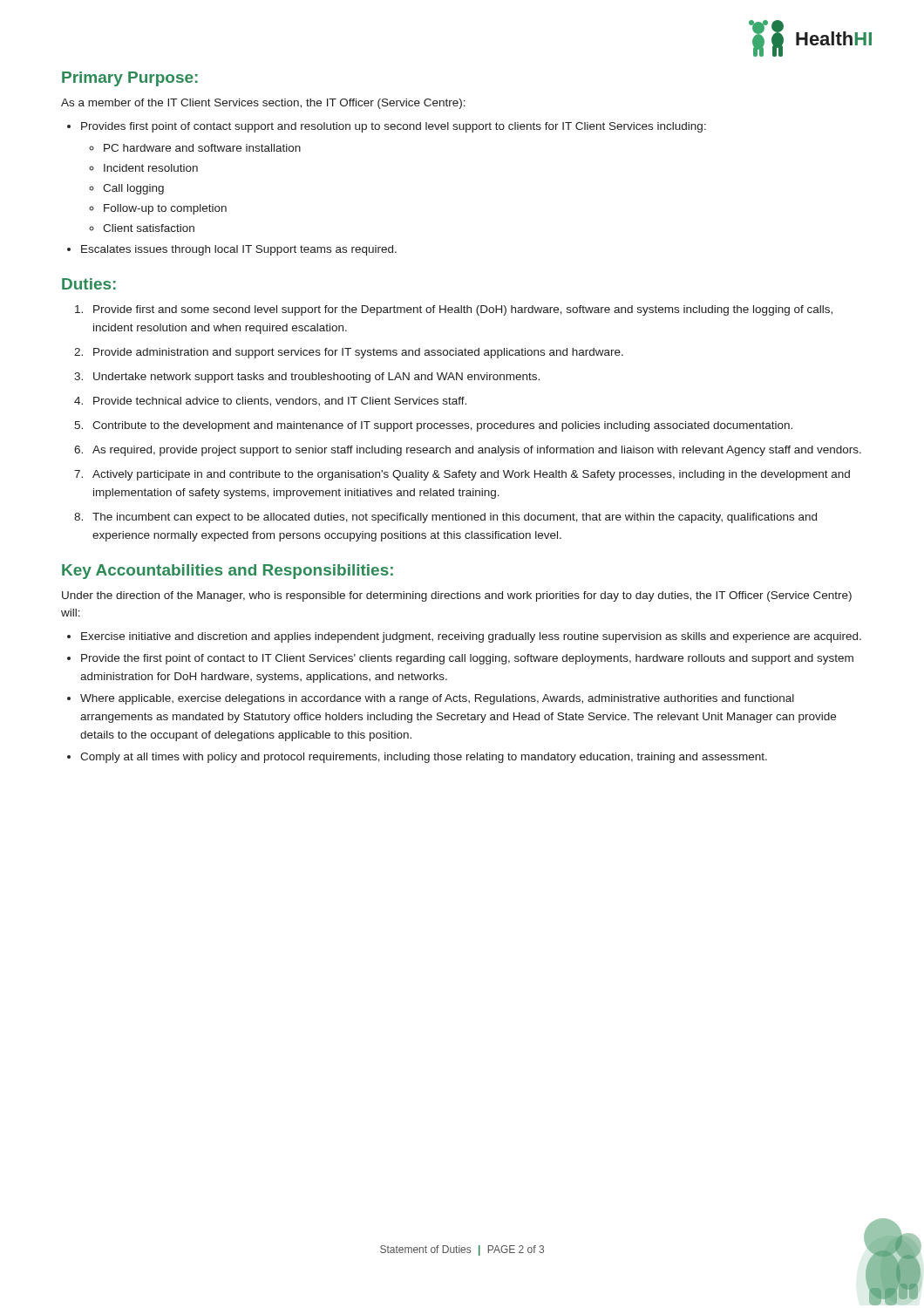Select the text starting "Undertake network support tasks and troubleshooting of"
The width and height of the screenshot is (924, 1308).
pyautogui.click(x=317, y=376)
